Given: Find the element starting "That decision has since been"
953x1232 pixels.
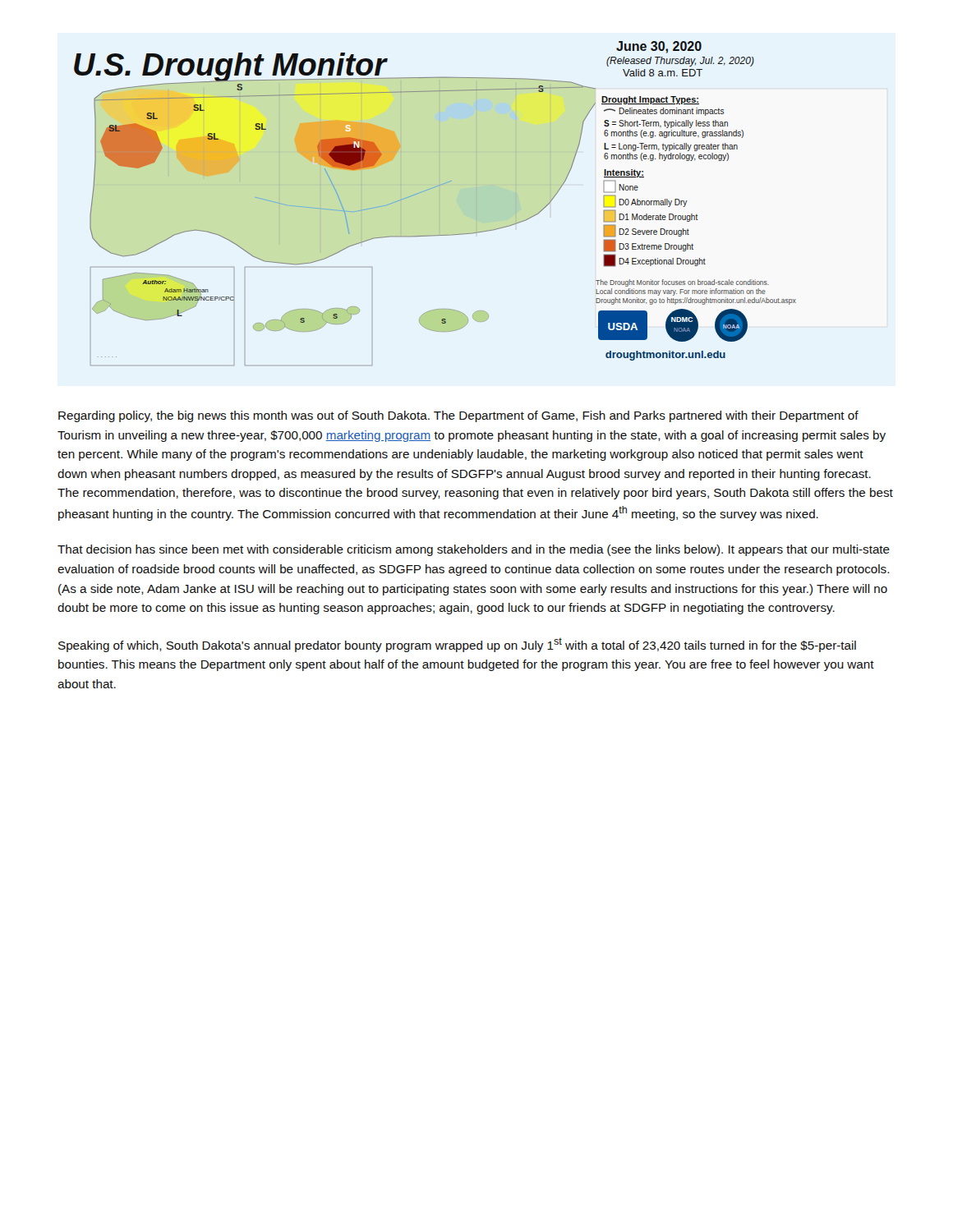Looking at the screenshot, I should 474,578.
